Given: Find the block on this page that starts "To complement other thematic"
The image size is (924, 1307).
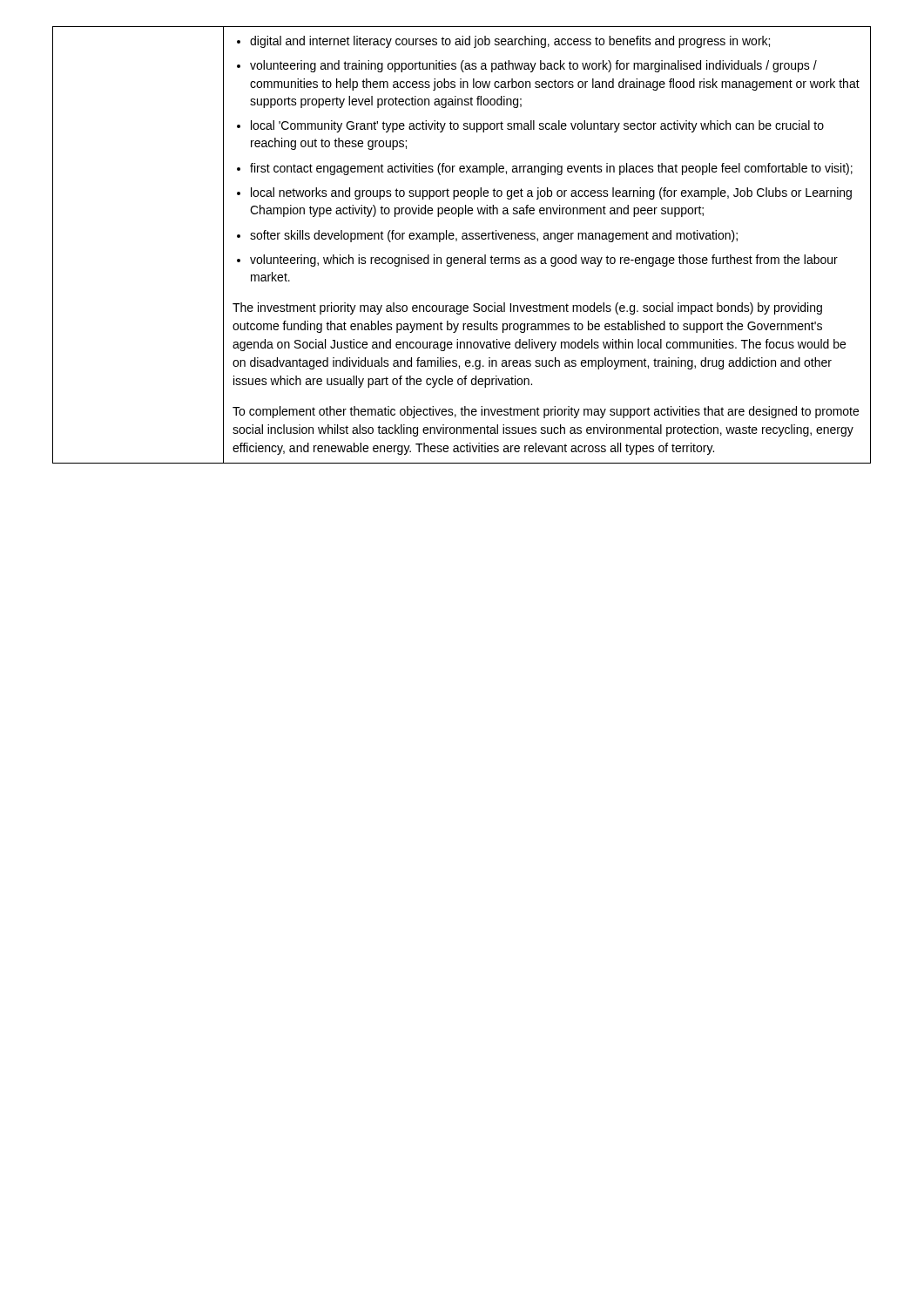Looking at the screenshot, I should (546, 429).
